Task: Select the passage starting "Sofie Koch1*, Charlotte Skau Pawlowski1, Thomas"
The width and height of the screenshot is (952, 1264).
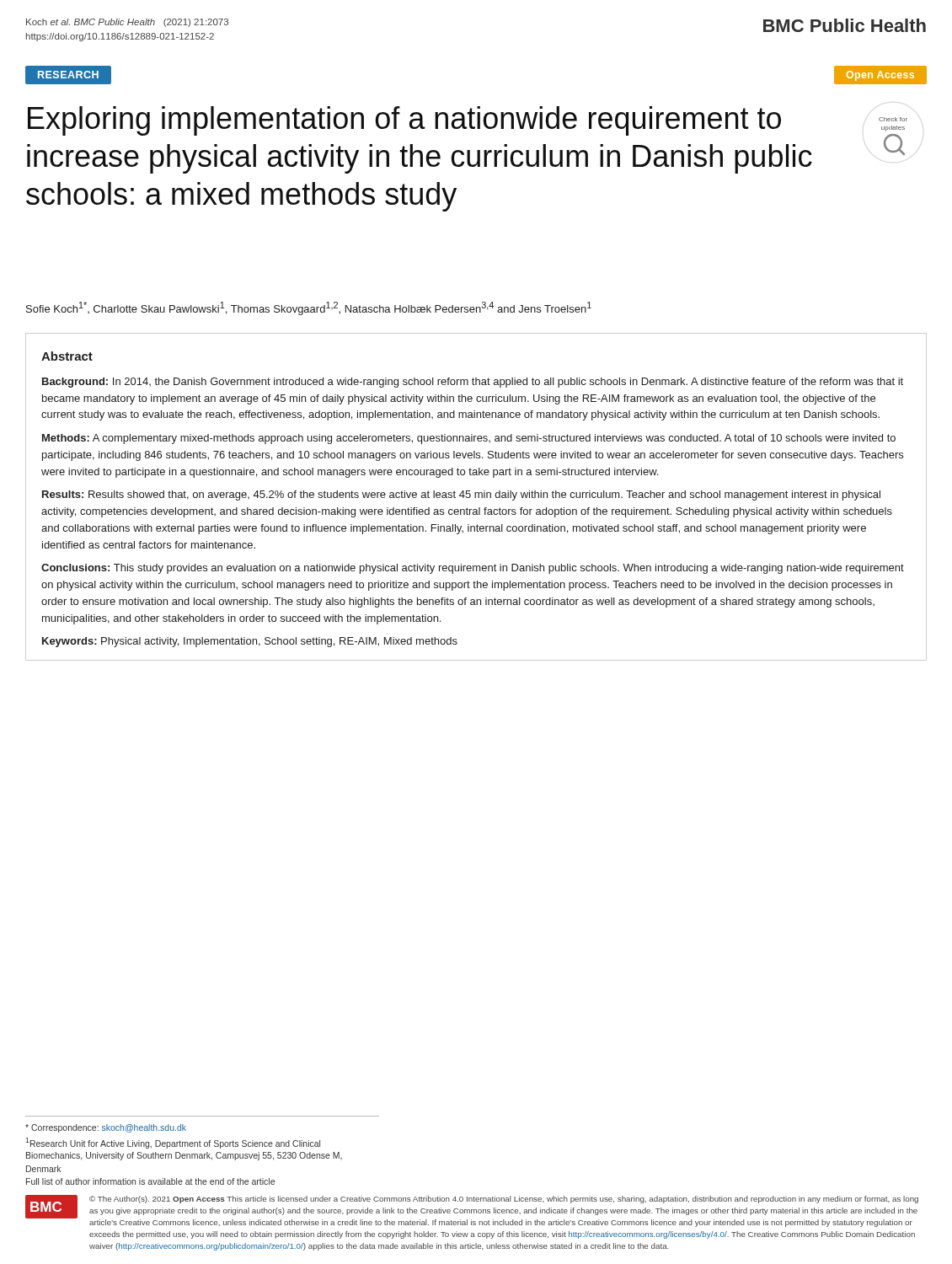Action: [308, 308]
